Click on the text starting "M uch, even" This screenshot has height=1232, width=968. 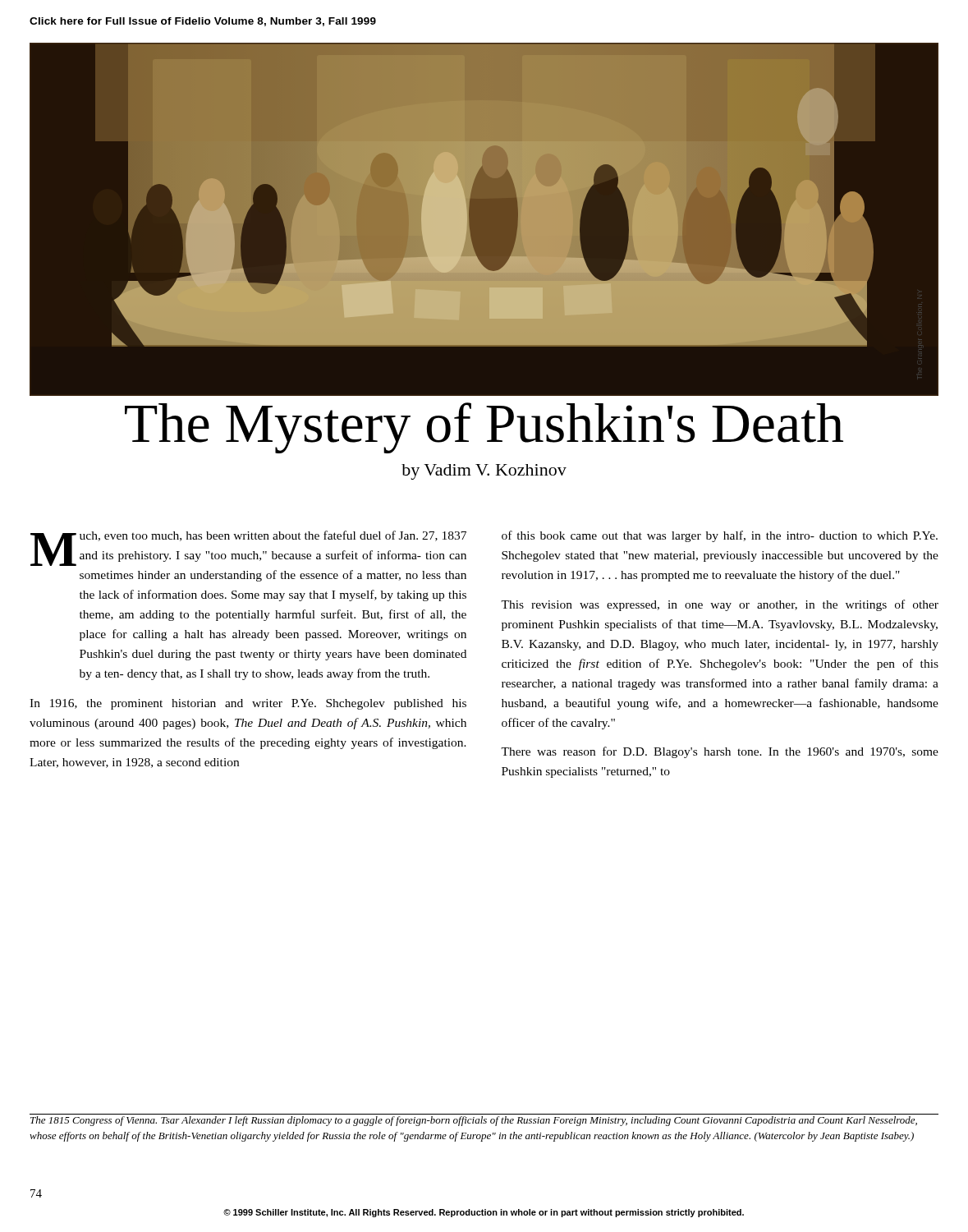pos(248,649)
